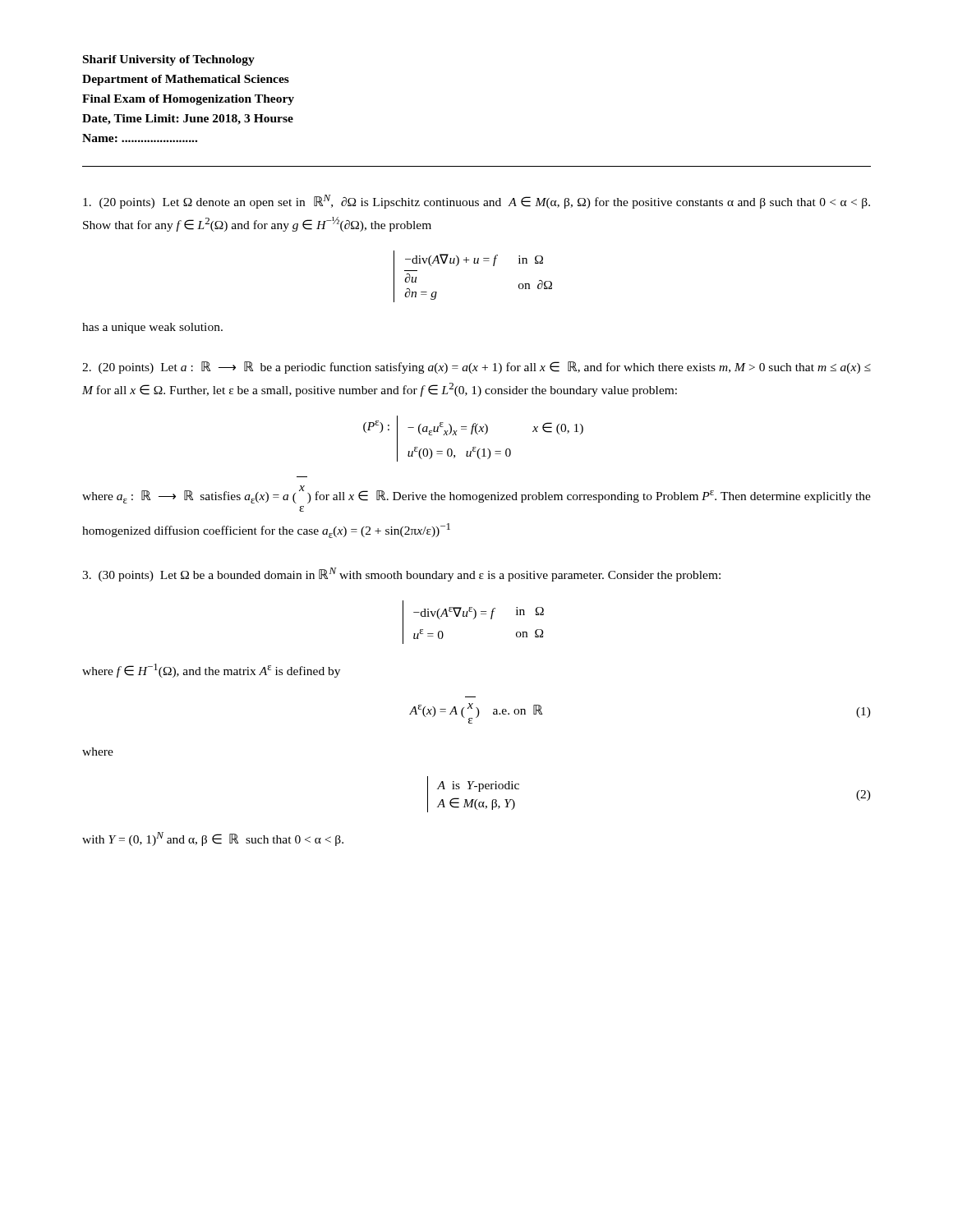Point to the element starting "(20 points) Let Ω denote an"
The image size is (953, 1232).
tap(476, 269)
